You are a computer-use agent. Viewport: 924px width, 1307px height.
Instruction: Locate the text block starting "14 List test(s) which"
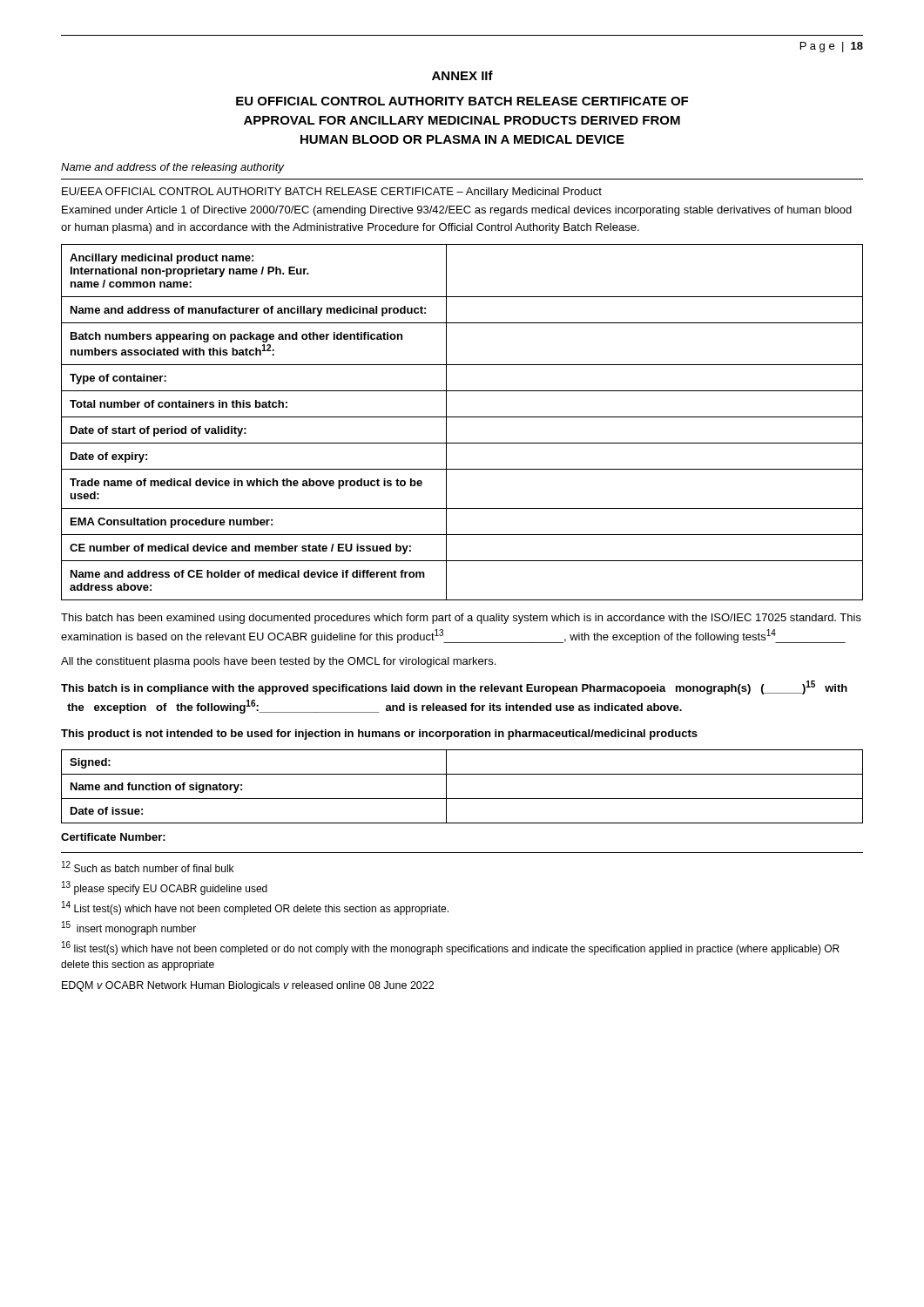tap(255, 908)
